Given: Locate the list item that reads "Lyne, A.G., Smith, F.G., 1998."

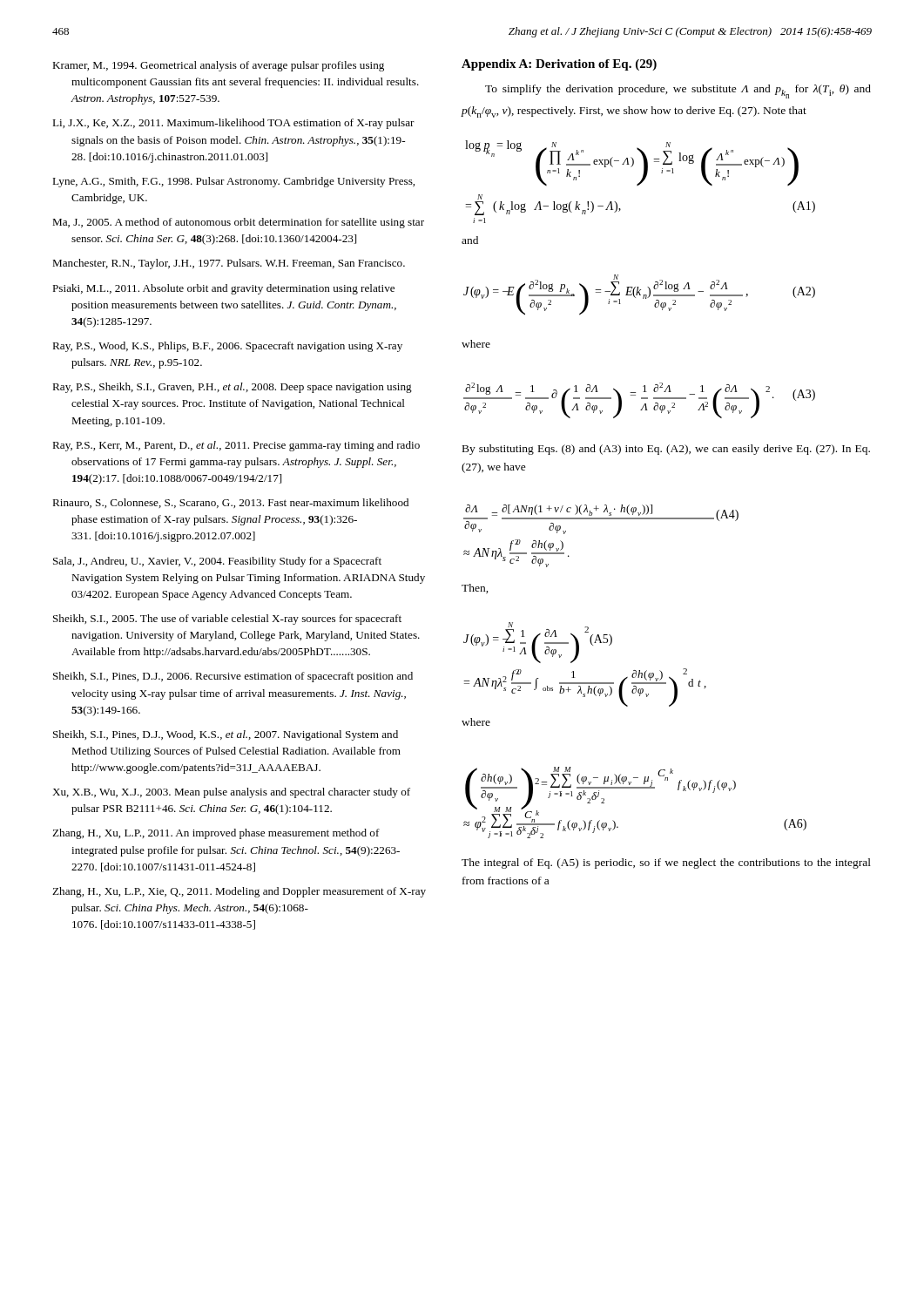Looking at the screenshot, I should 234,189.
